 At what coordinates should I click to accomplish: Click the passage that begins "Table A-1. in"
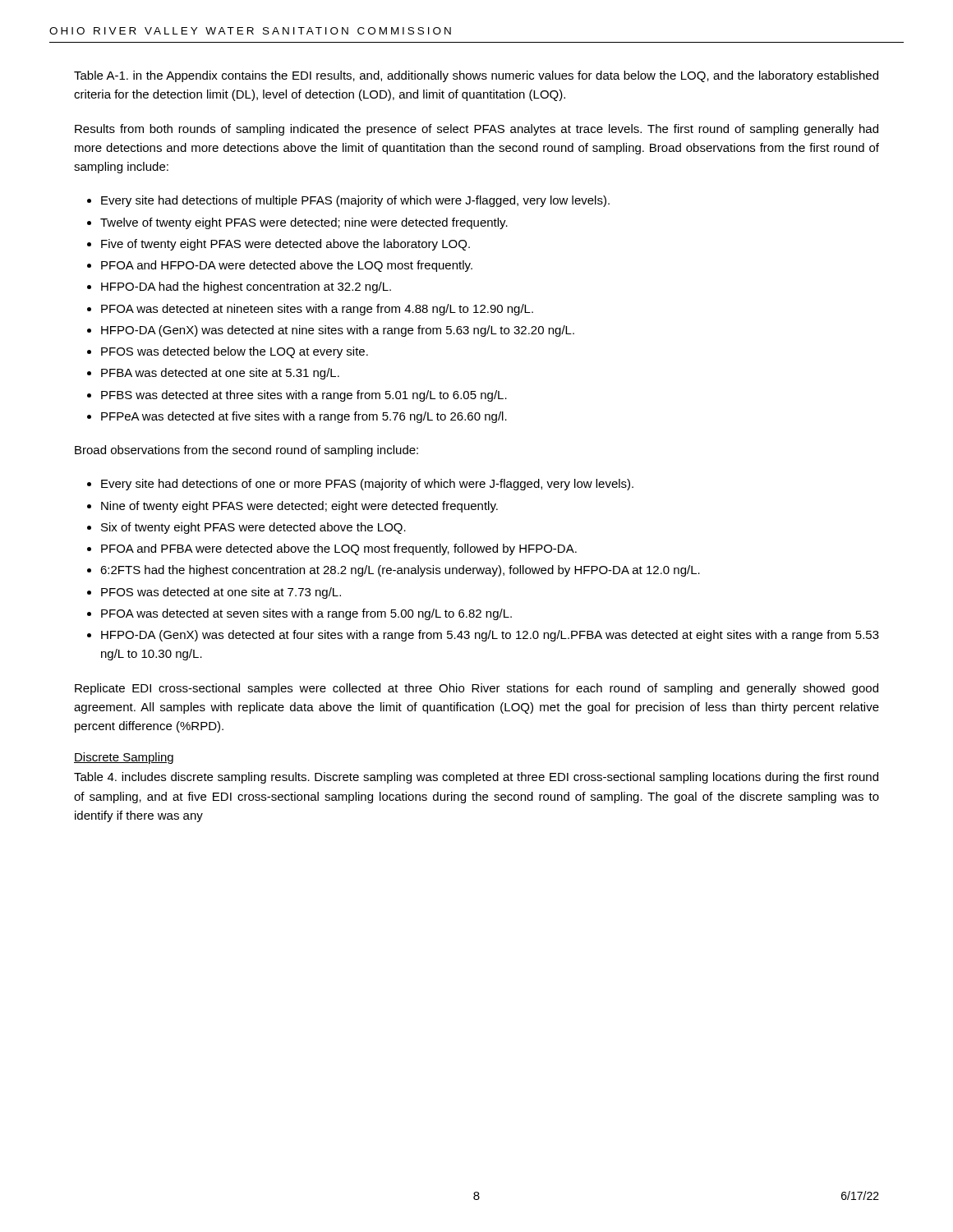[476, 85]
